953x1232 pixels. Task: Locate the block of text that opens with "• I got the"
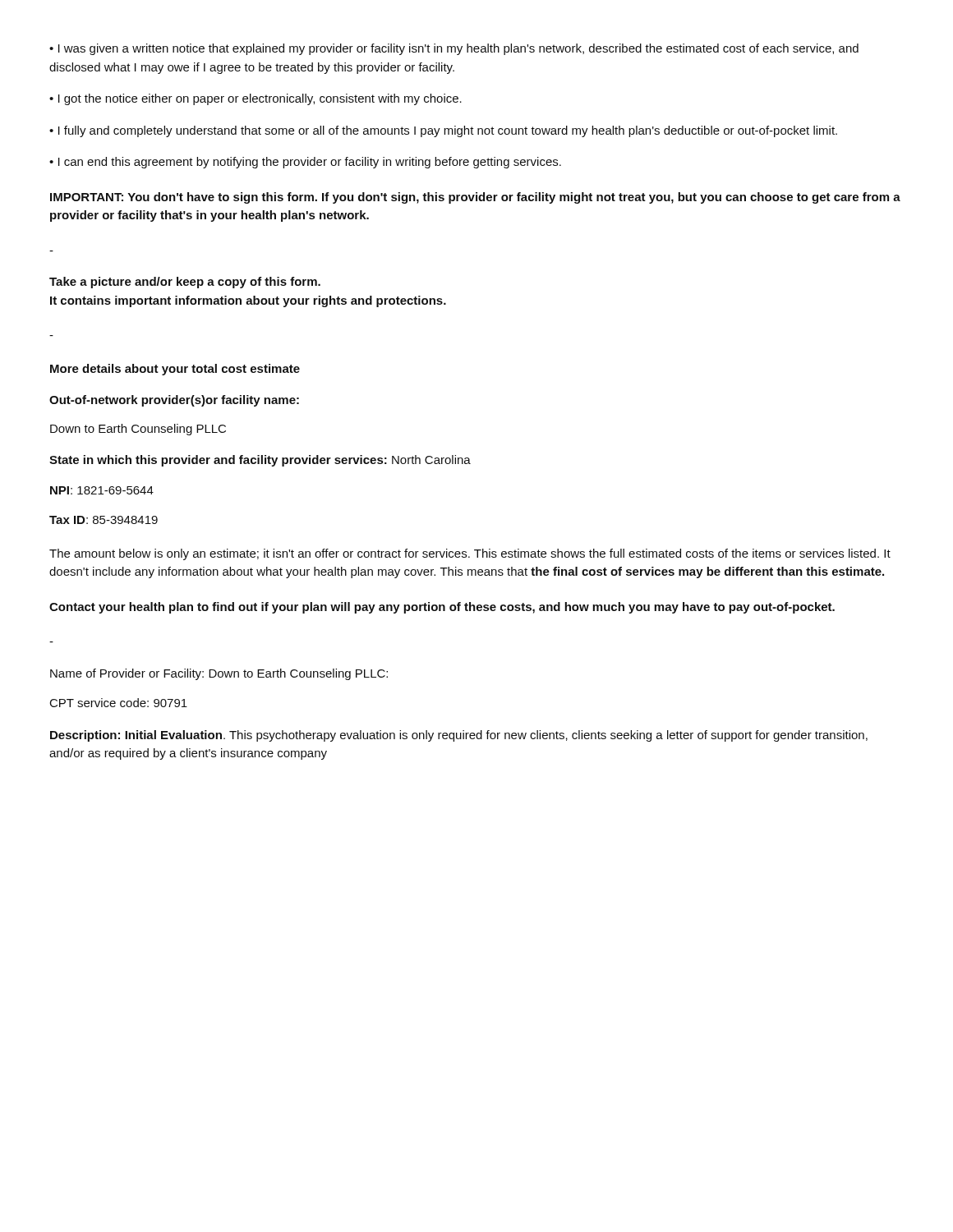256,99
